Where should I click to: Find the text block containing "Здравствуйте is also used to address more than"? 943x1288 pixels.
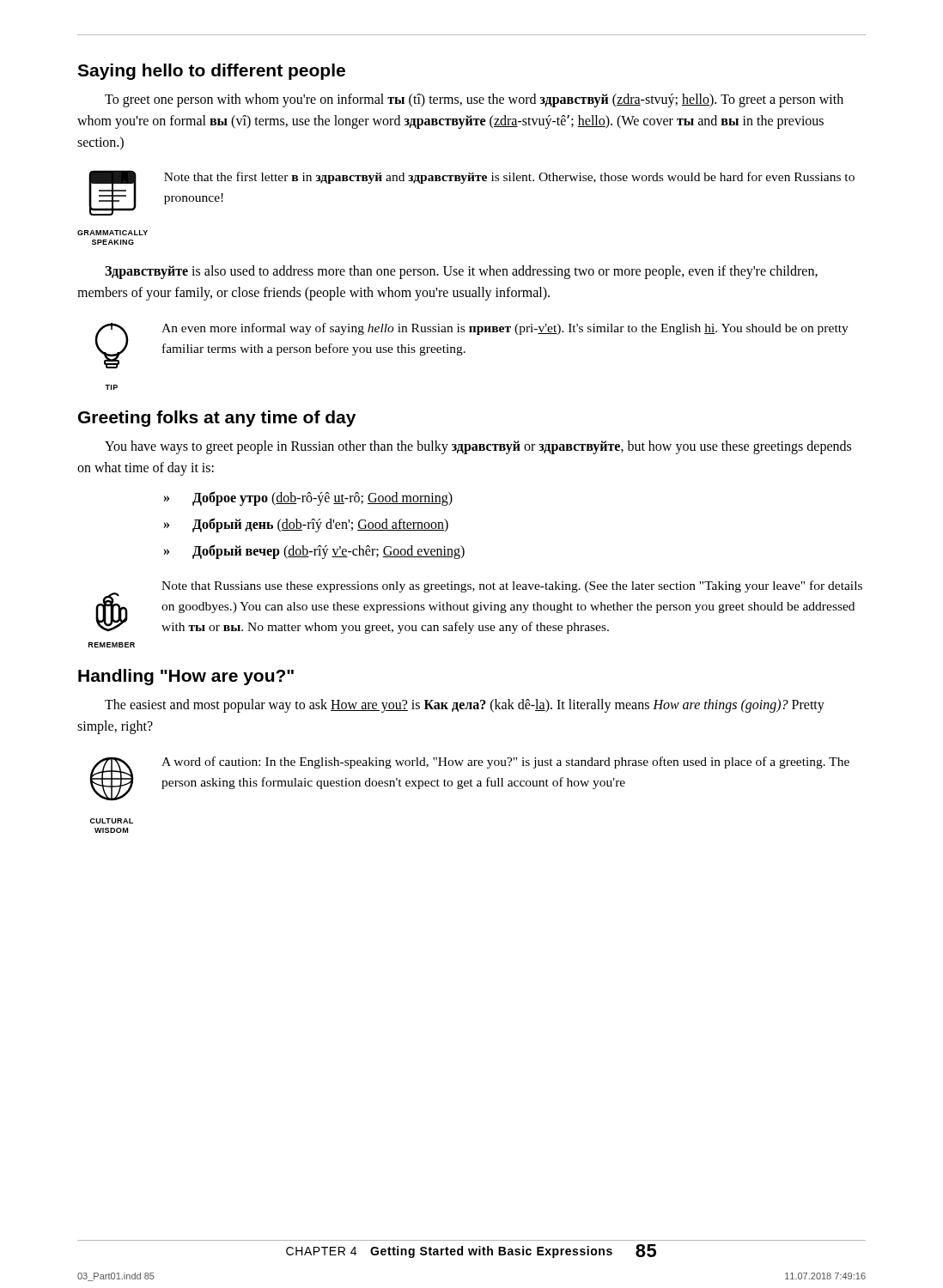[448, 282]
